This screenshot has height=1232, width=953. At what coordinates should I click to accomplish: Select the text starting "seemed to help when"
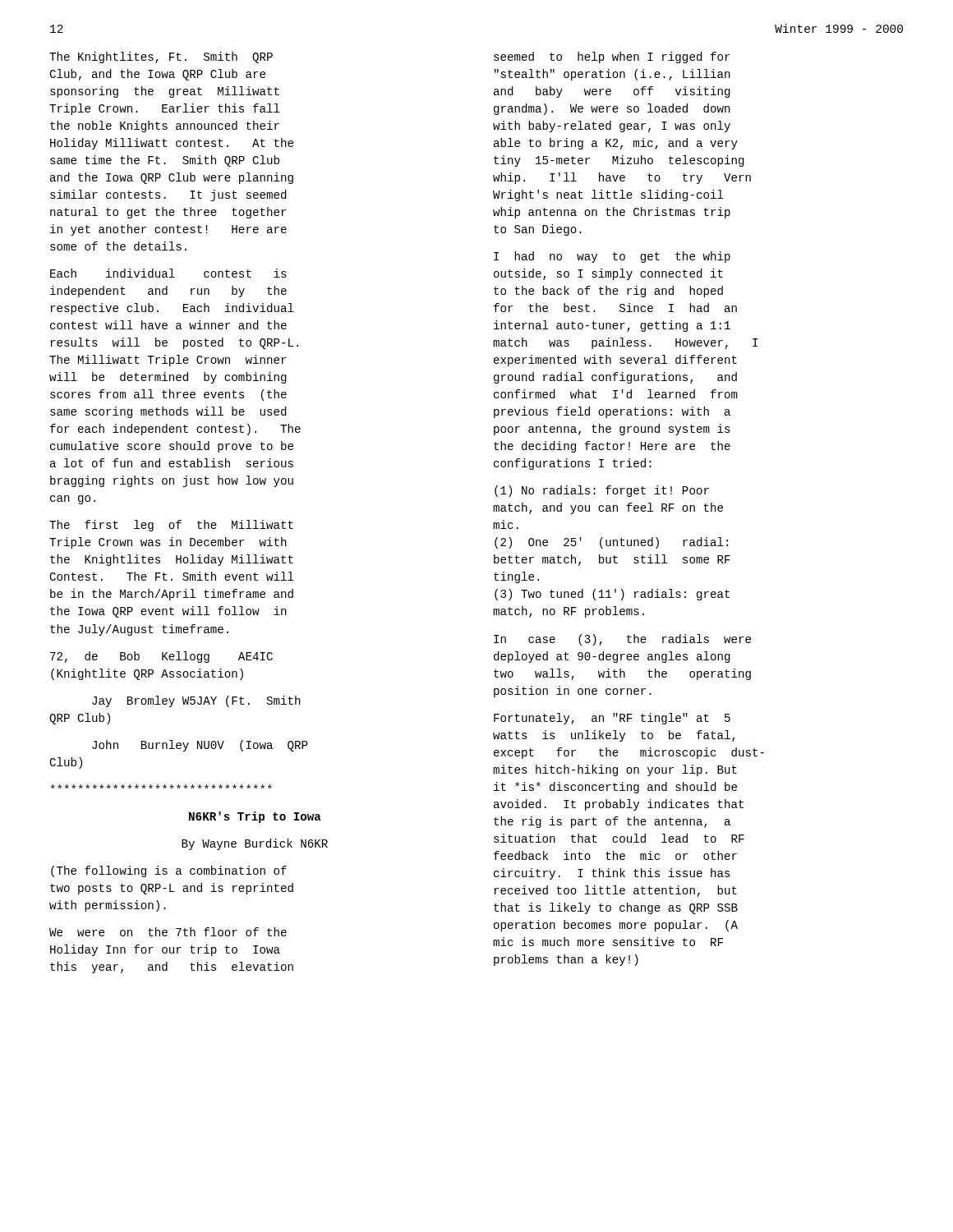click(x=698, y=144)
